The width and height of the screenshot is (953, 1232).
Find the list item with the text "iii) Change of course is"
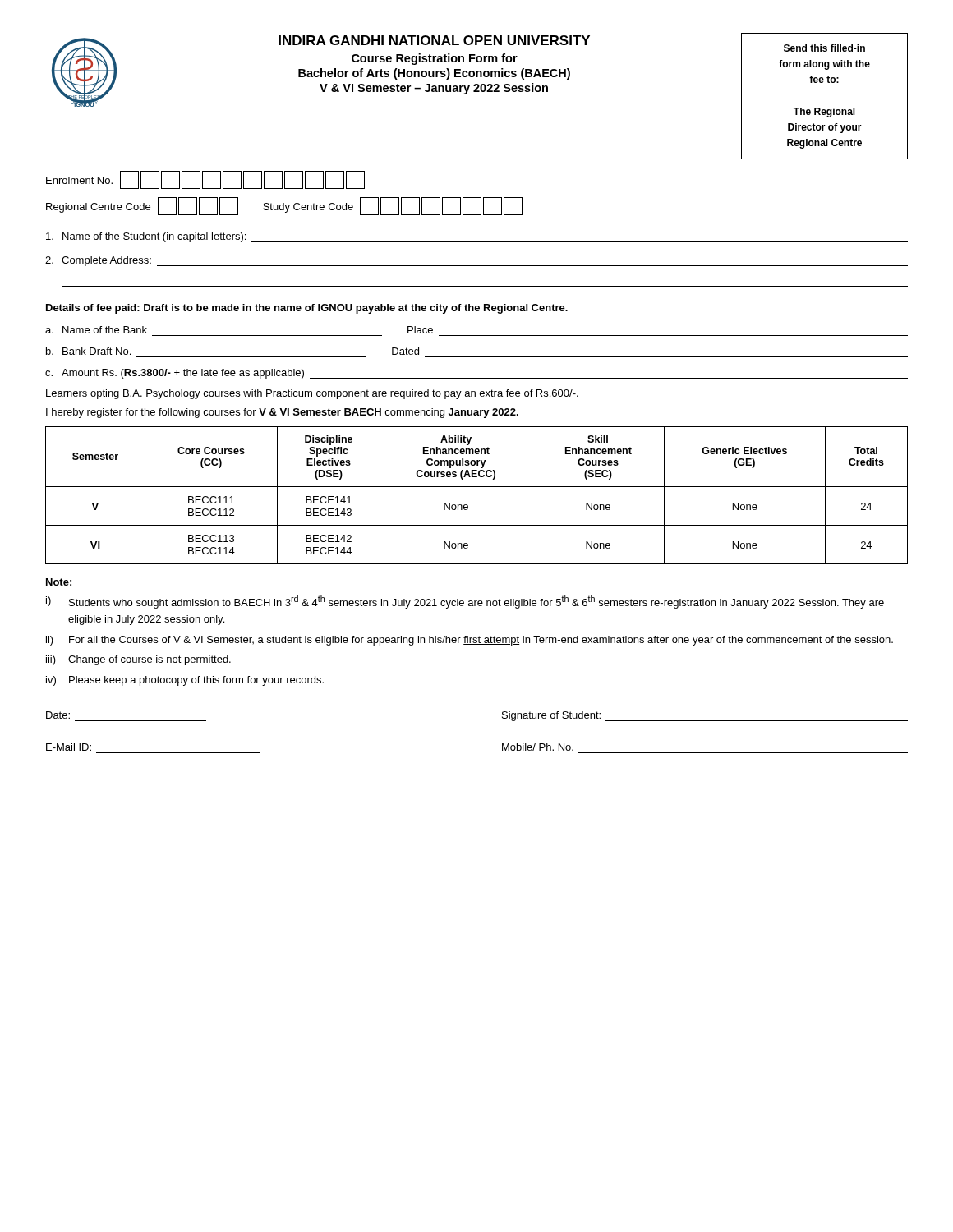(x=138, y=659)
